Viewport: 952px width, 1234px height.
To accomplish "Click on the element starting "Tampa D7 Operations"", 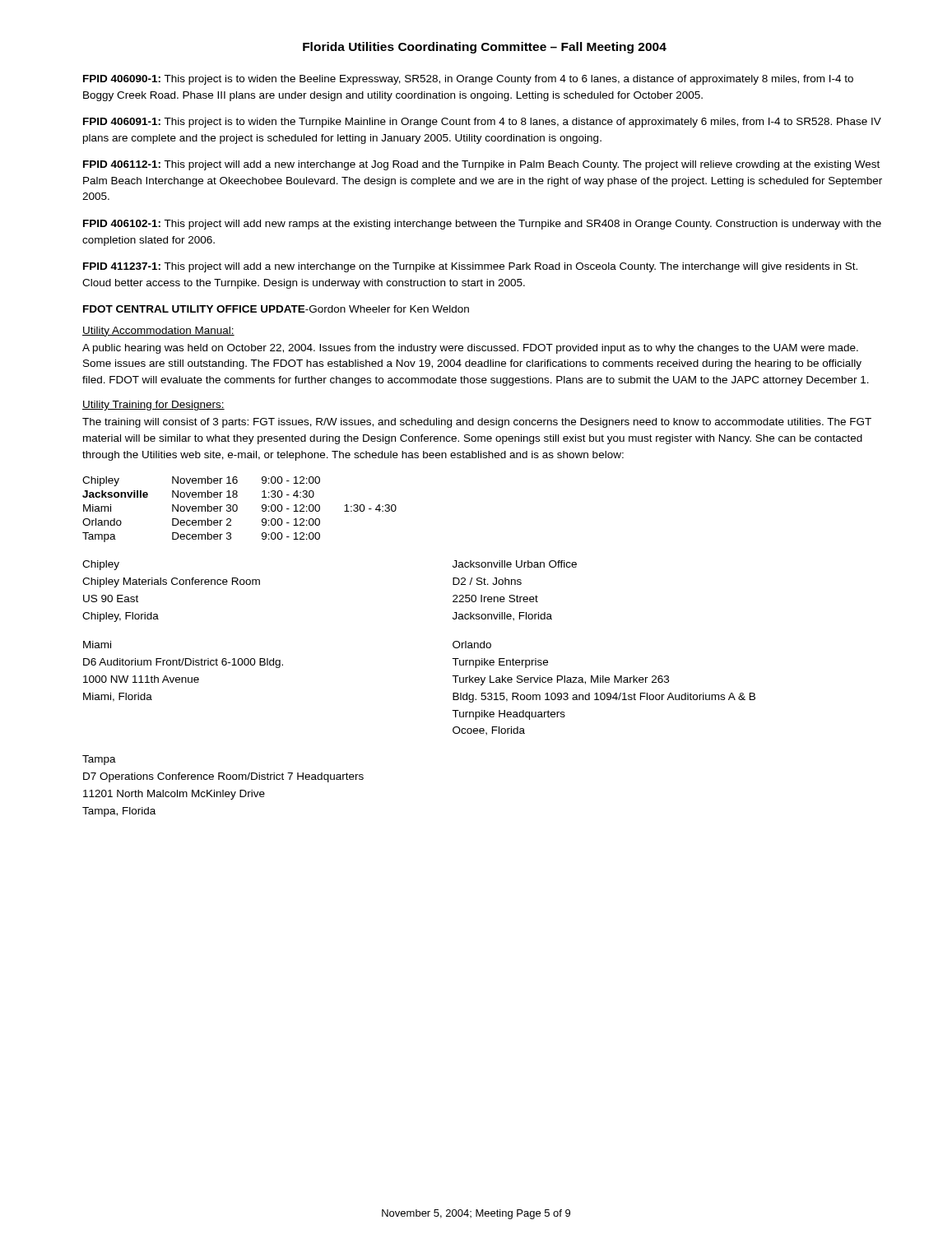I will click(x=223, y=785).
